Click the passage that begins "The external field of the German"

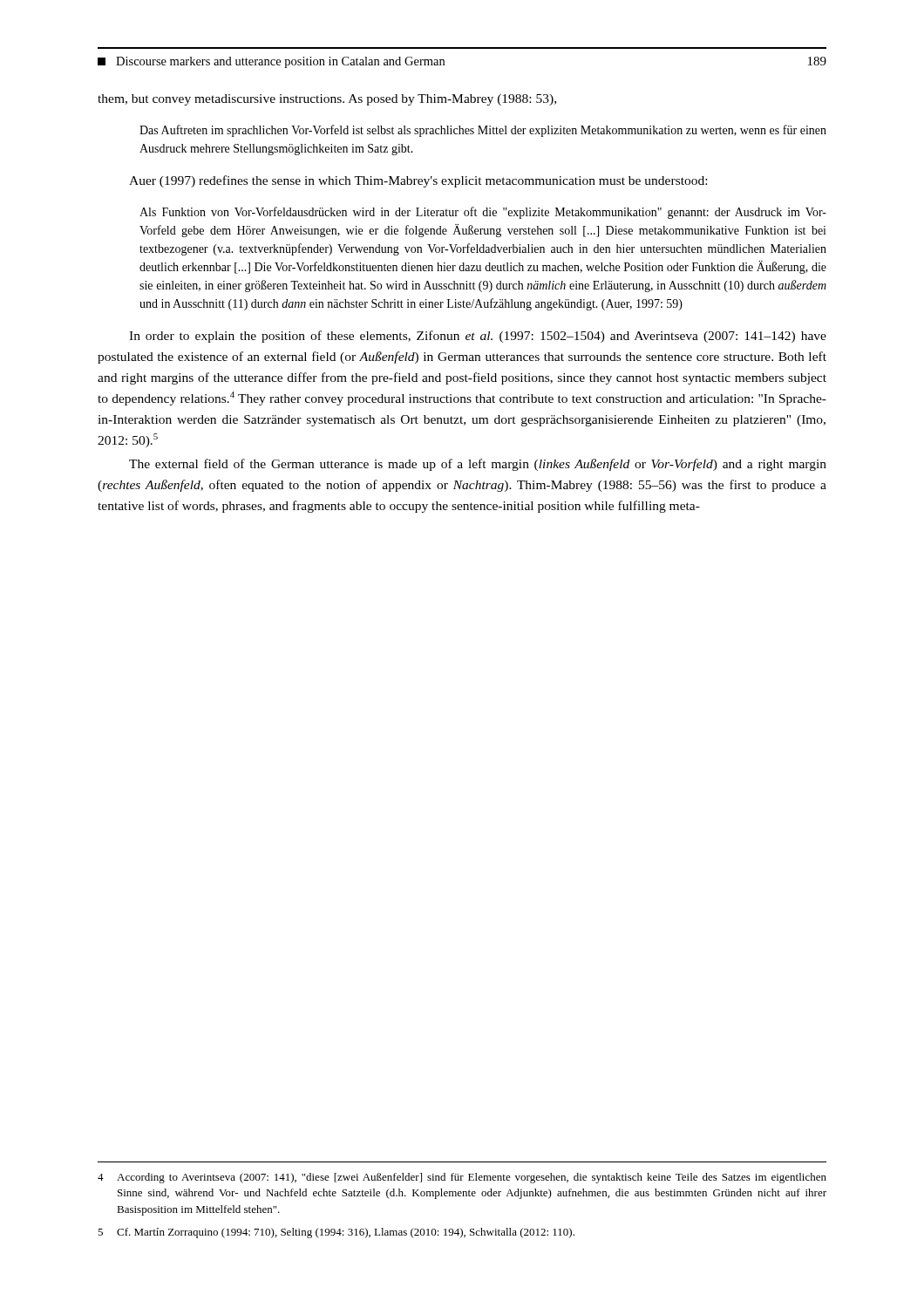coord(462,485)
